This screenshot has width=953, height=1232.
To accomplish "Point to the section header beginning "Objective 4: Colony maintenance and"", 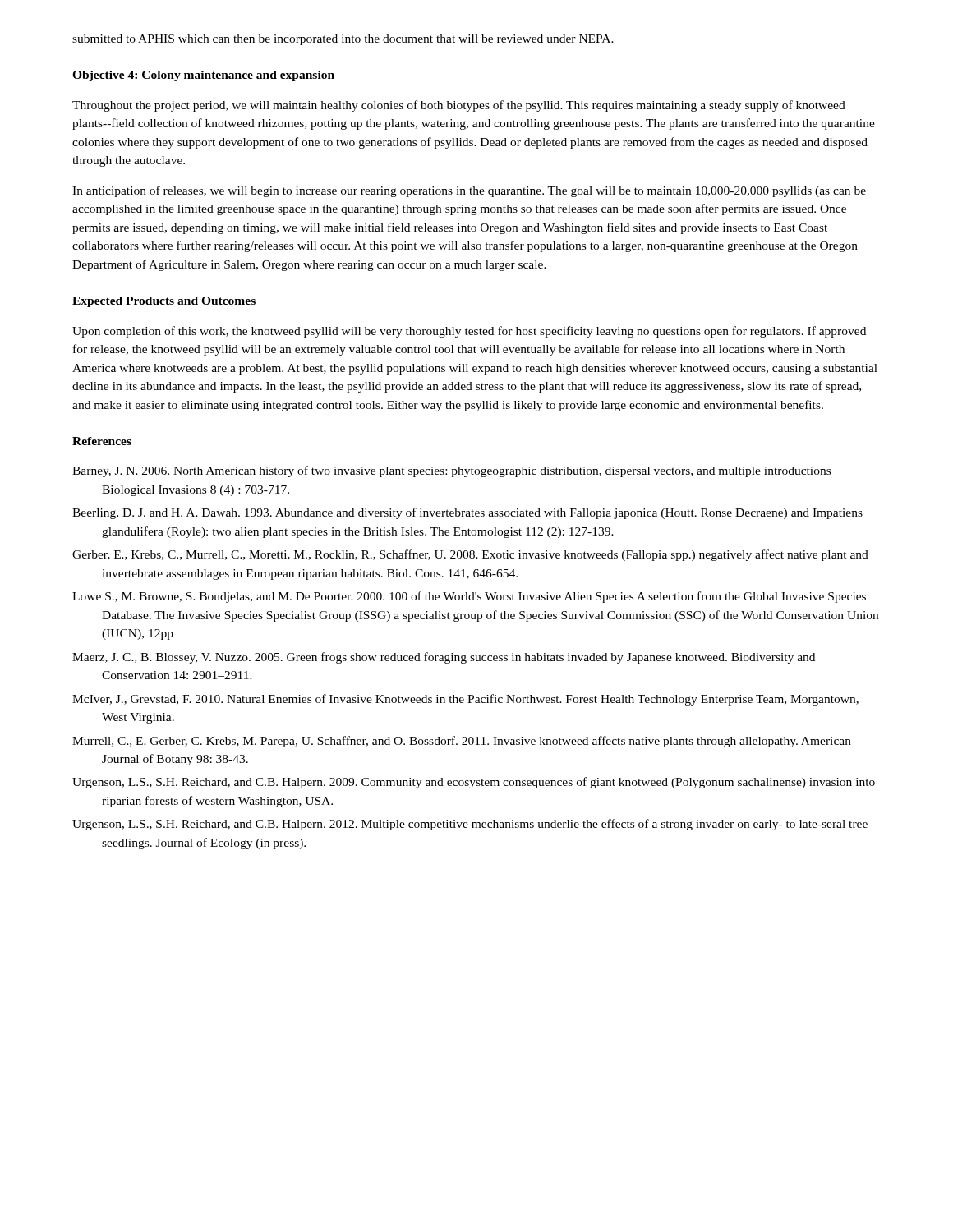I will (x=203, y=75).
